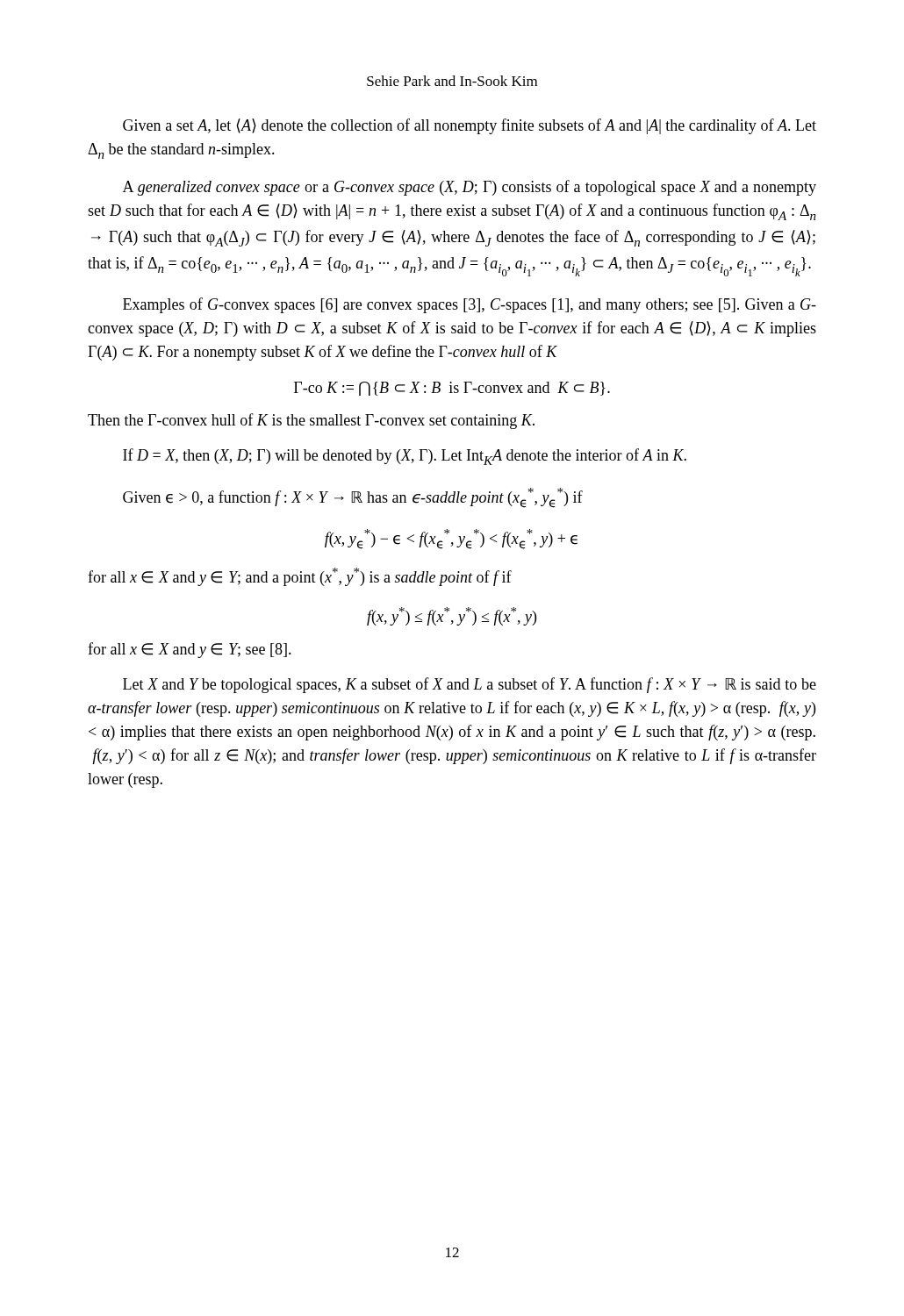Click on the text block with the text "A generalized convex space or a G-convex"
Screen dimensions: 1316x904
pyautogui.click(x=452, y=229)
